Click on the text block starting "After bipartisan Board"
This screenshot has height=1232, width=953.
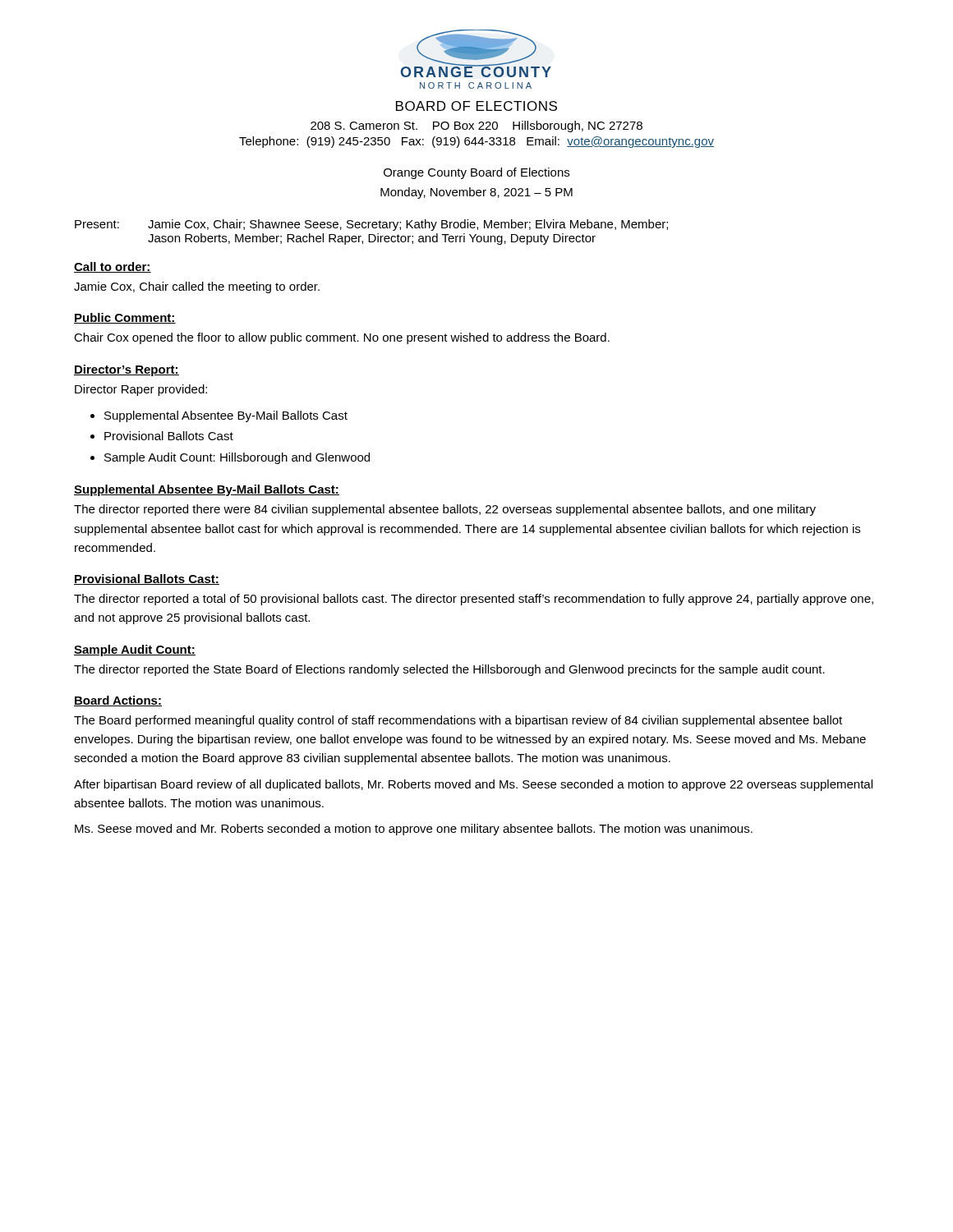pos(474,793)
